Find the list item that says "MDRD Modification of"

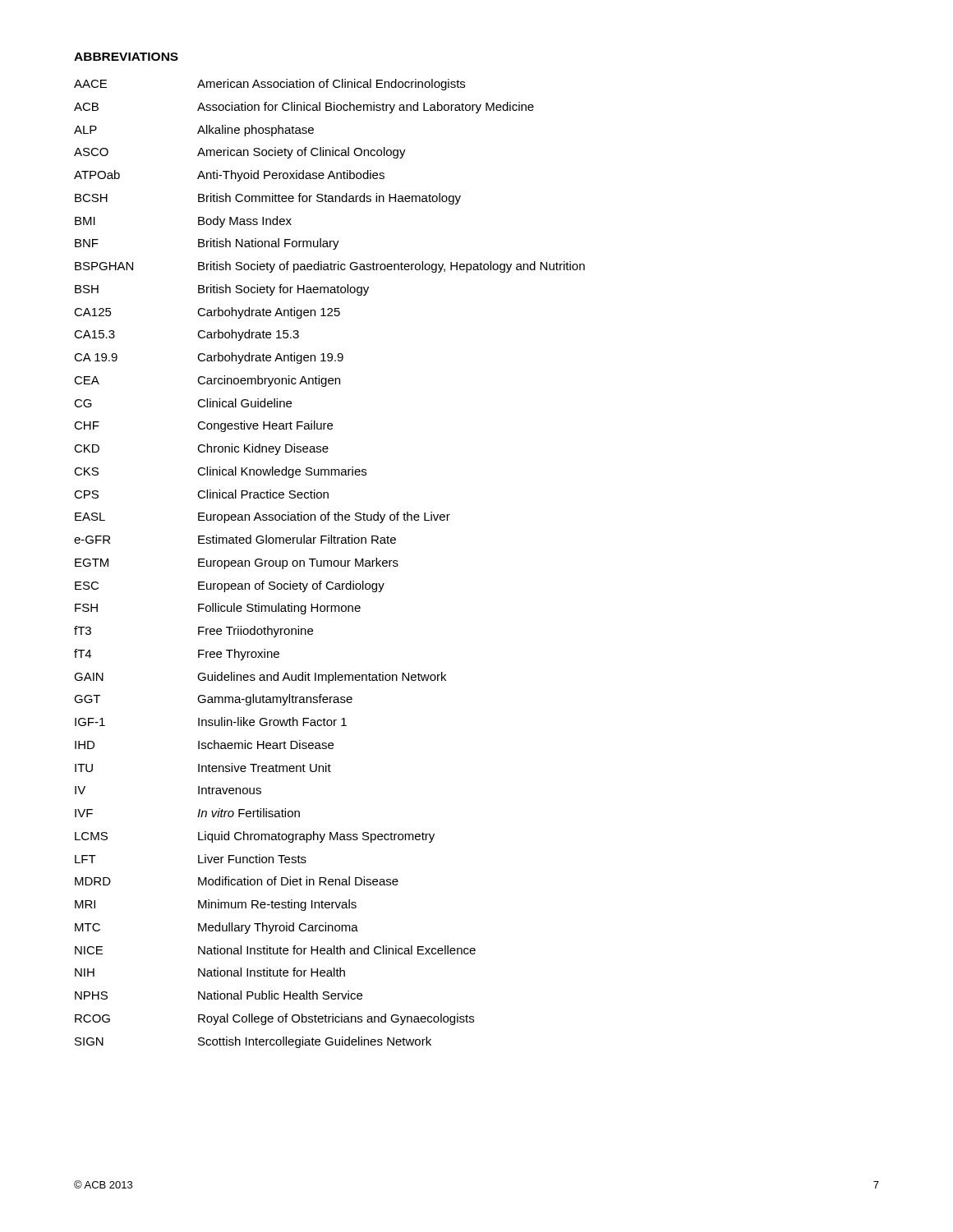click(237, 881)
